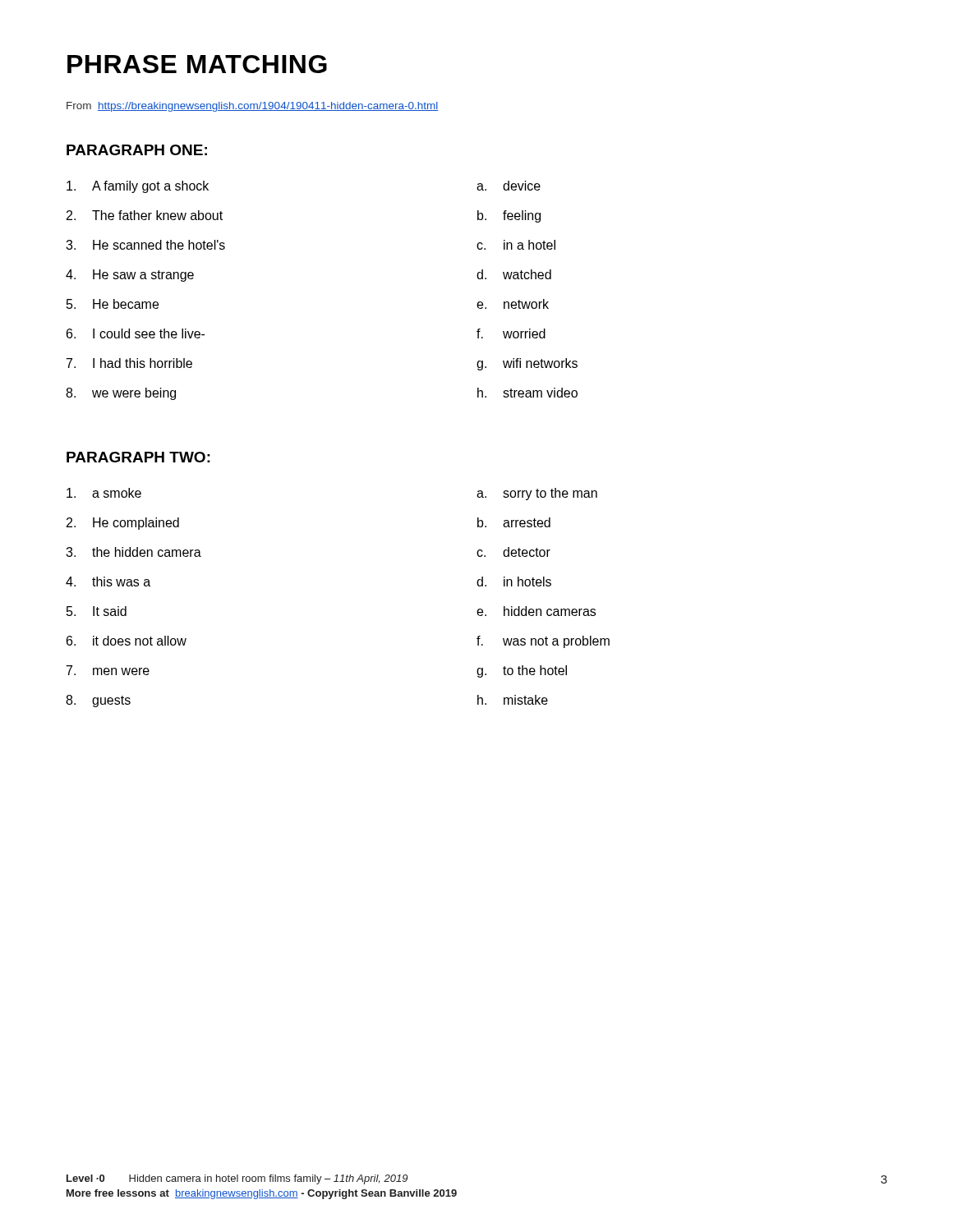
Task: Click where it says "f.was not a problem"
Action: tap(543, 642)
